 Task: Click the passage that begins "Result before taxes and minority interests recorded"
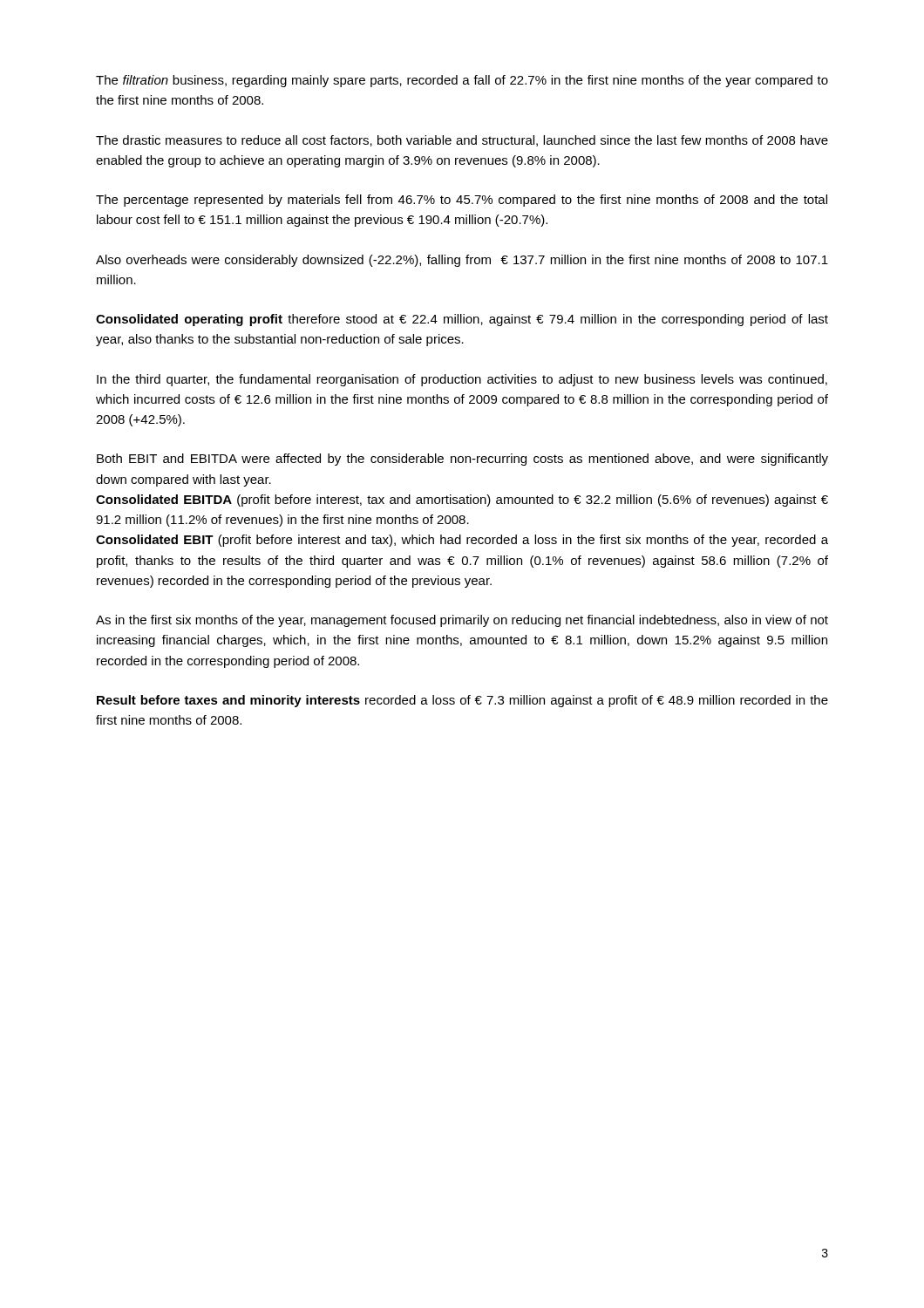[x=462, y=710]
